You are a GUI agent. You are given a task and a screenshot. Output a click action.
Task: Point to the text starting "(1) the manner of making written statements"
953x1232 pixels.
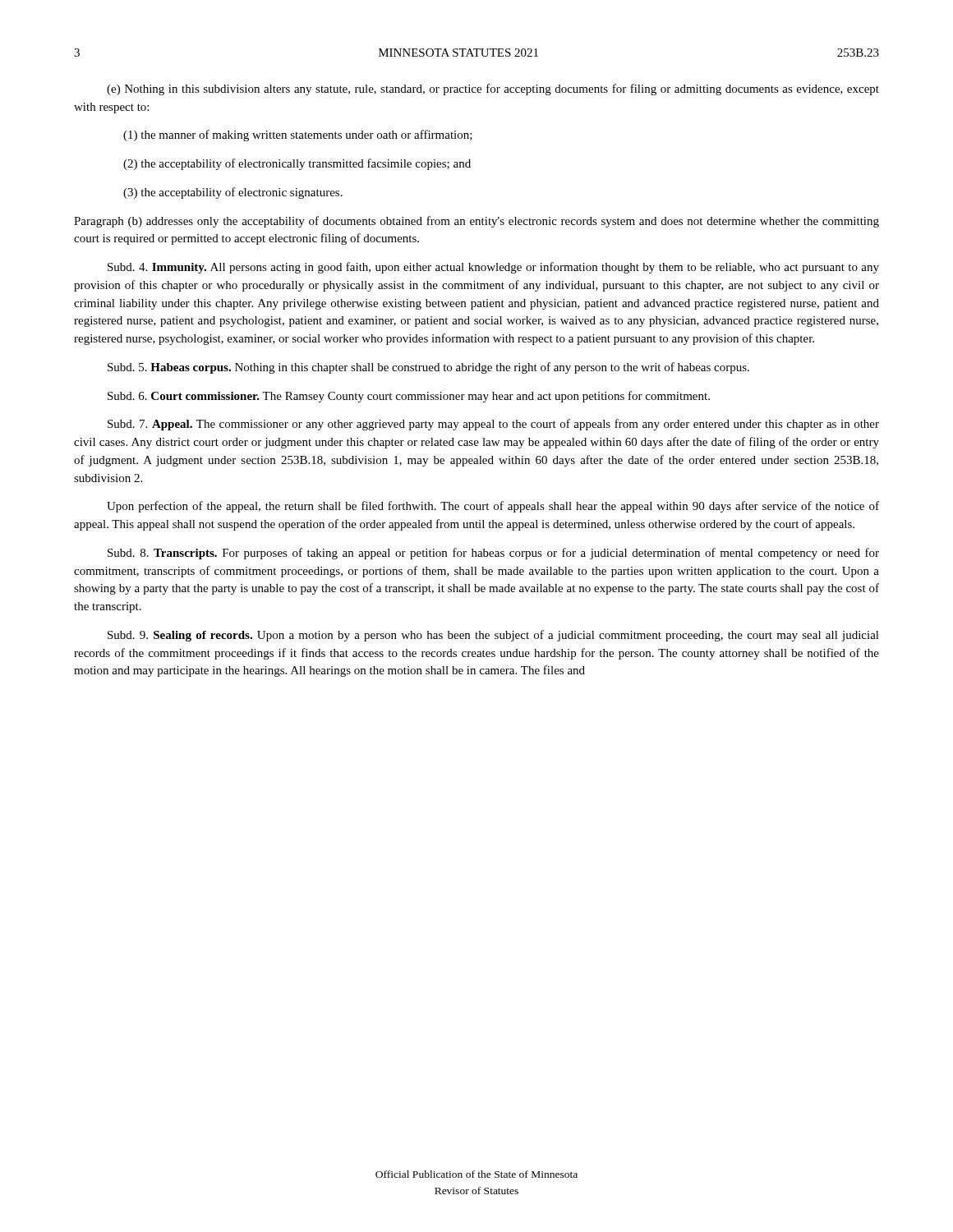pos(298,135)
